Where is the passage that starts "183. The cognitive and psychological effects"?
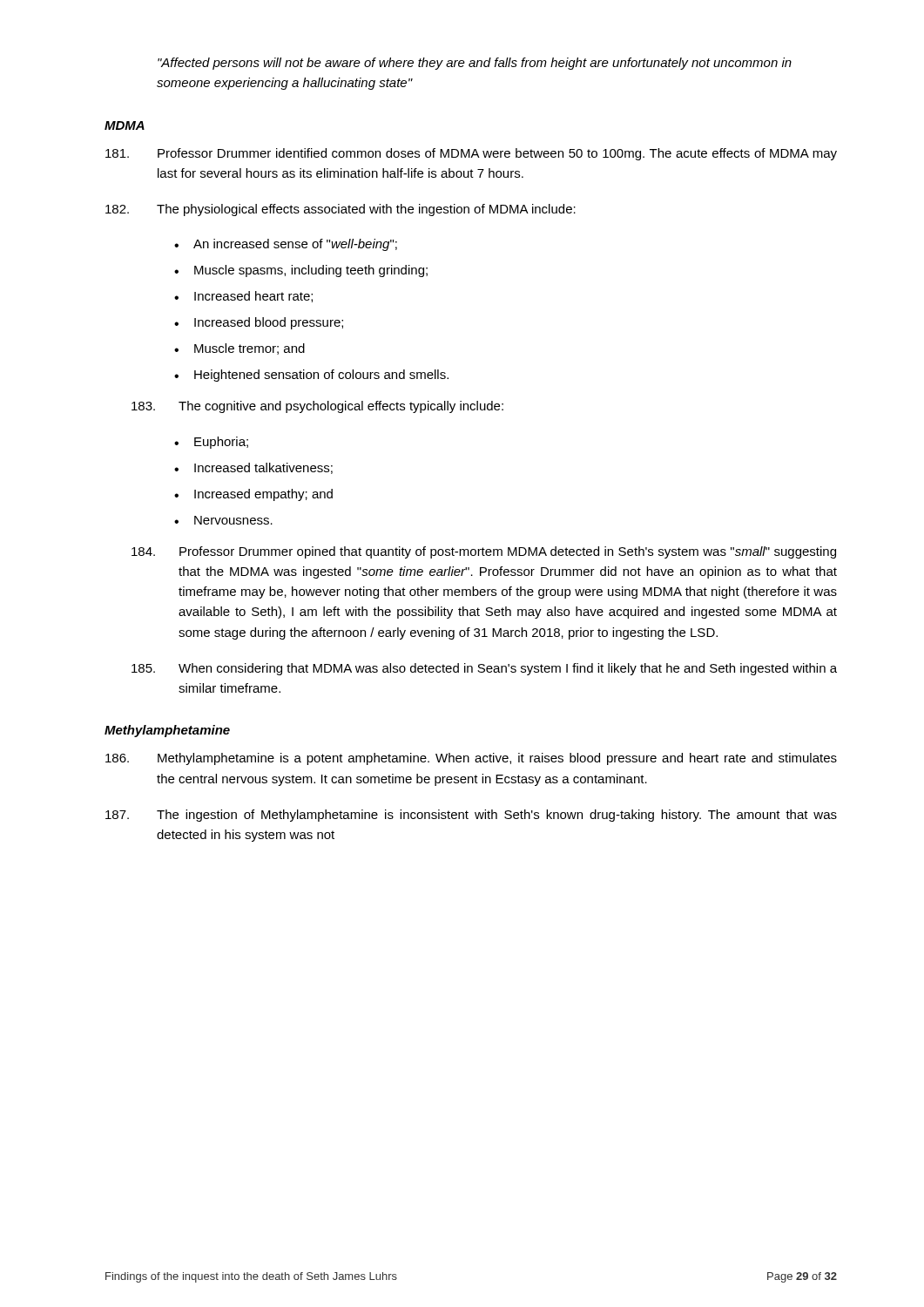Screen dimensions: 1307x924 coord(484,406)
